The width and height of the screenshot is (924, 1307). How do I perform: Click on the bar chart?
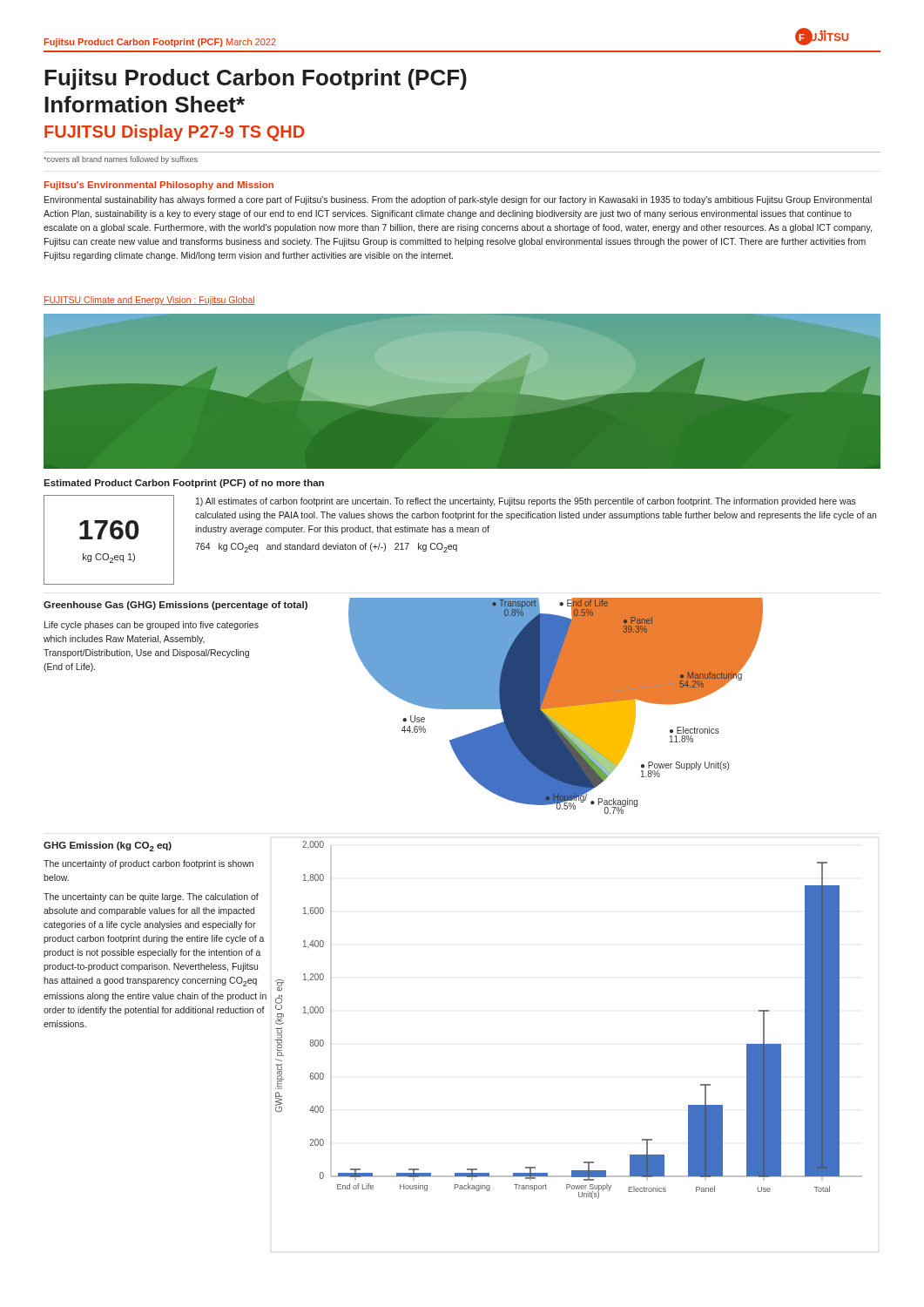coord(575,1046)
